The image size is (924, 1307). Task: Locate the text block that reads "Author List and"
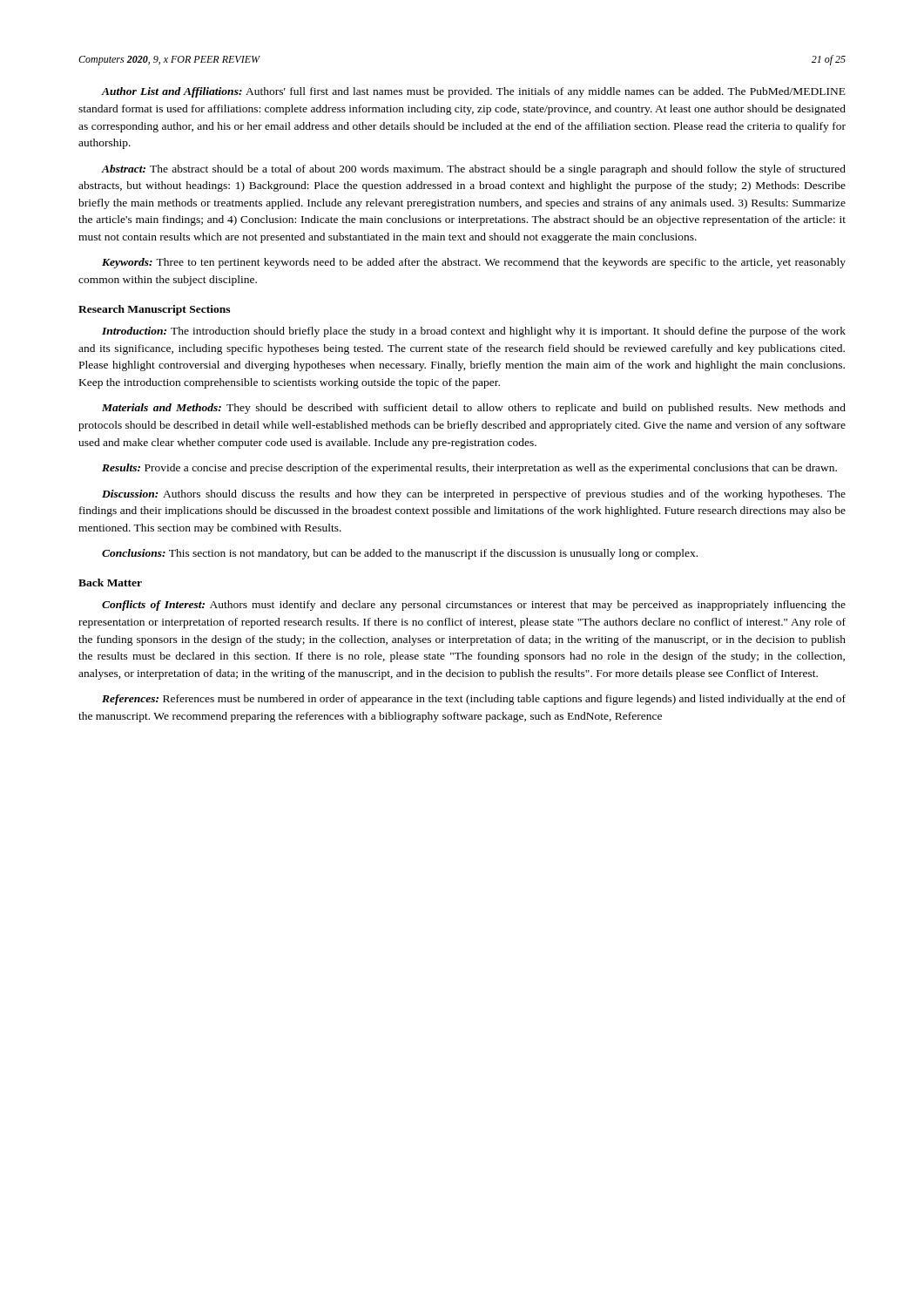(462, 117)
